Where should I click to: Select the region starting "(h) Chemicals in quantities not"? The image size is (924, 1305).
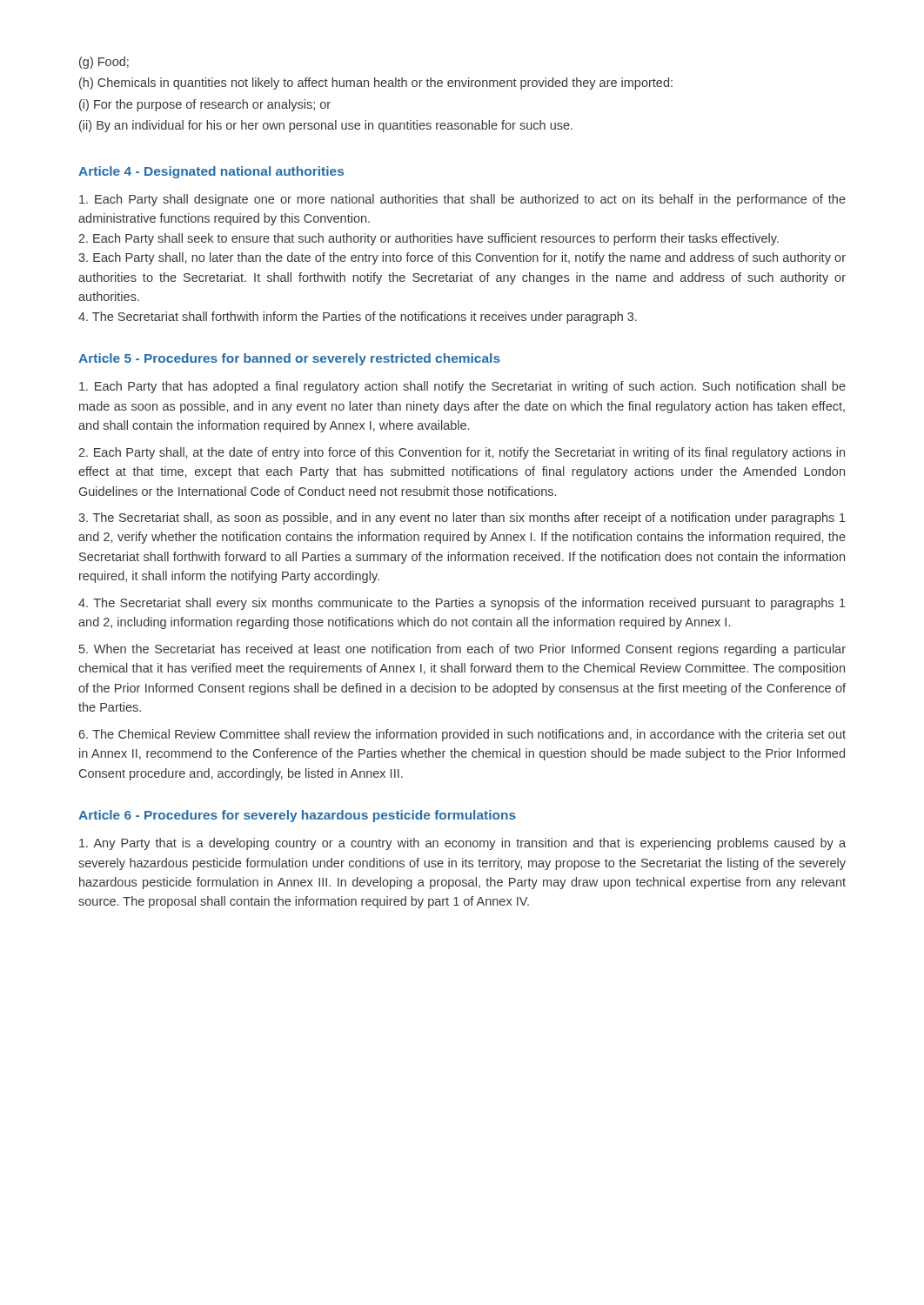(x=376, y=83)
